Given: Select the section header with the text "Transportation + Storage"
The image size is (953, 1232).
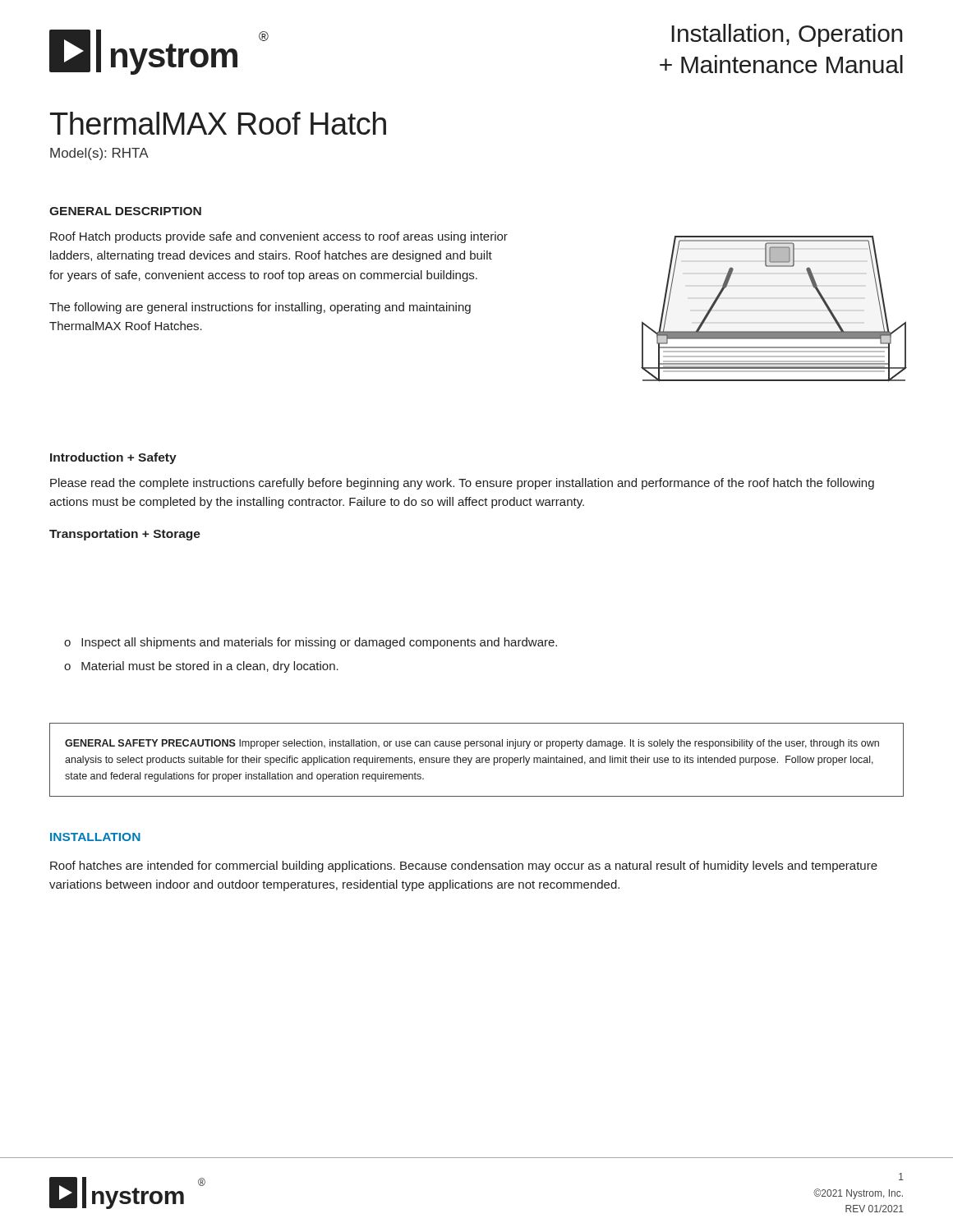Looking at the screenshot, I should [125, 533].
